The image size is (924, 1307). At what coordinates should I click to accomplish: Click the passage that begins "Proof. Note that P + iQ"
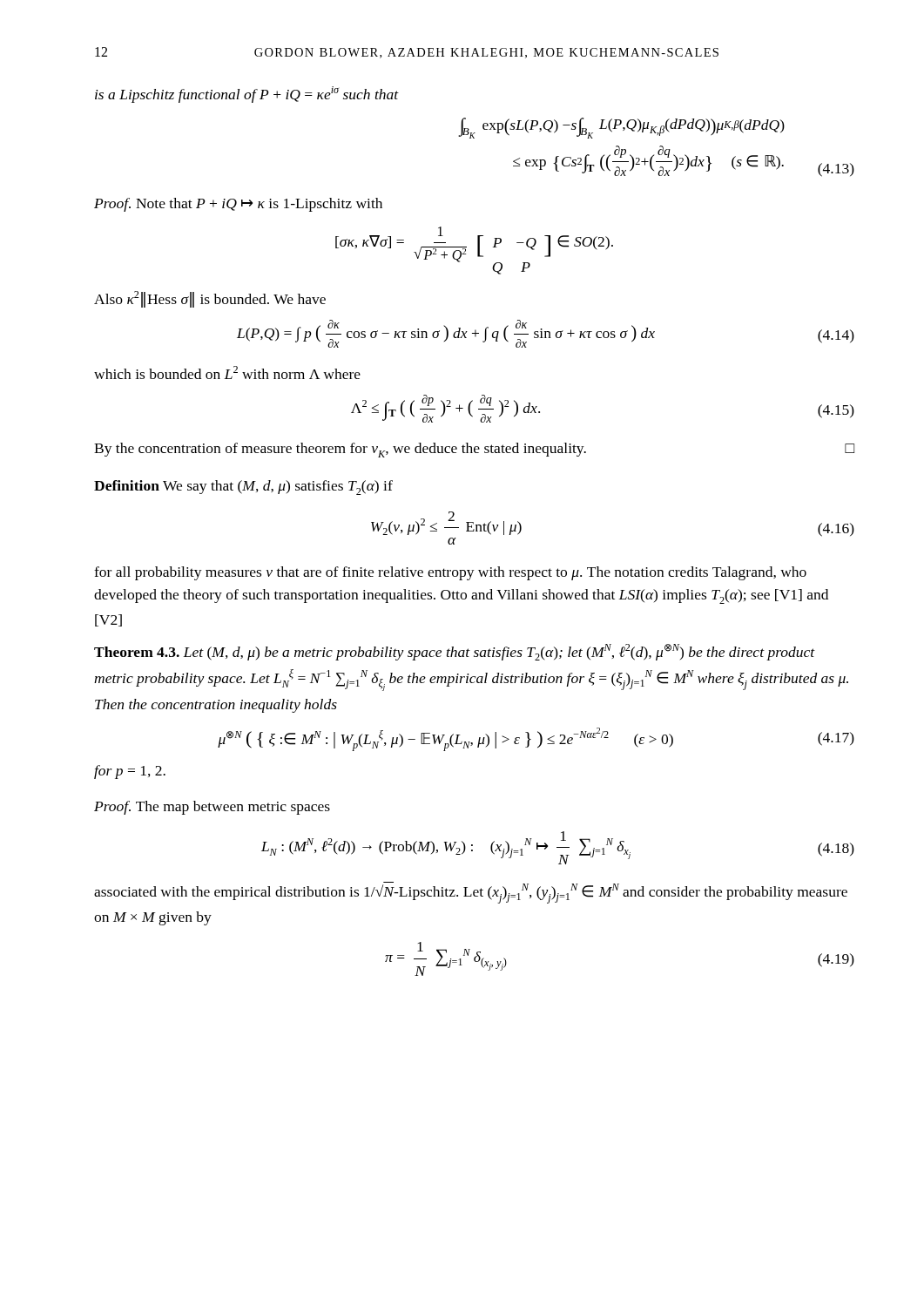[x=238, y=203]
